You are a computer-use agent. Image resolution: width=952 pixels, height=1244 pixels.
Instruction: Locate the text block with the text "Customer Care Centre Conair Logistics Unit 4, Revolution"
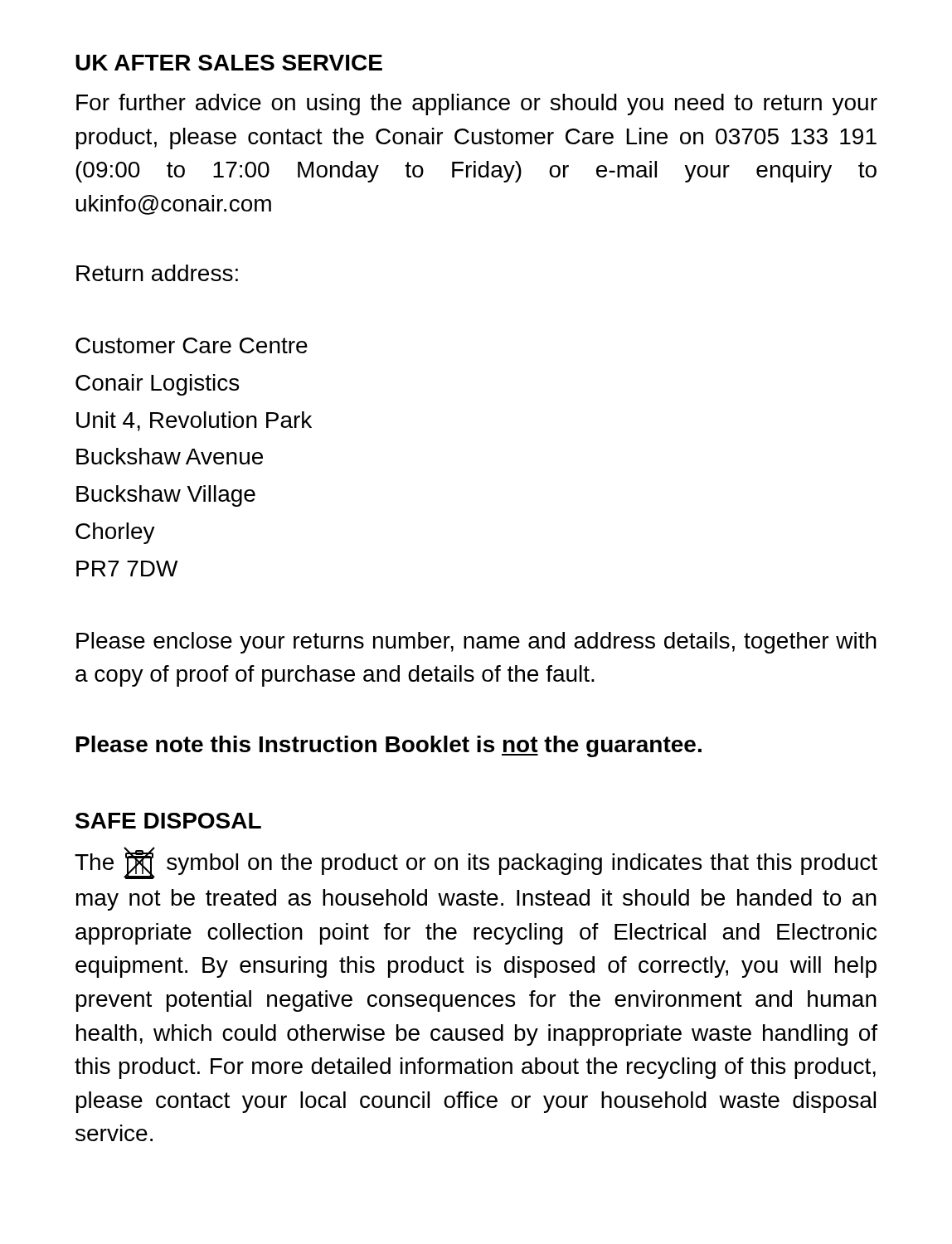coord(193,457)
